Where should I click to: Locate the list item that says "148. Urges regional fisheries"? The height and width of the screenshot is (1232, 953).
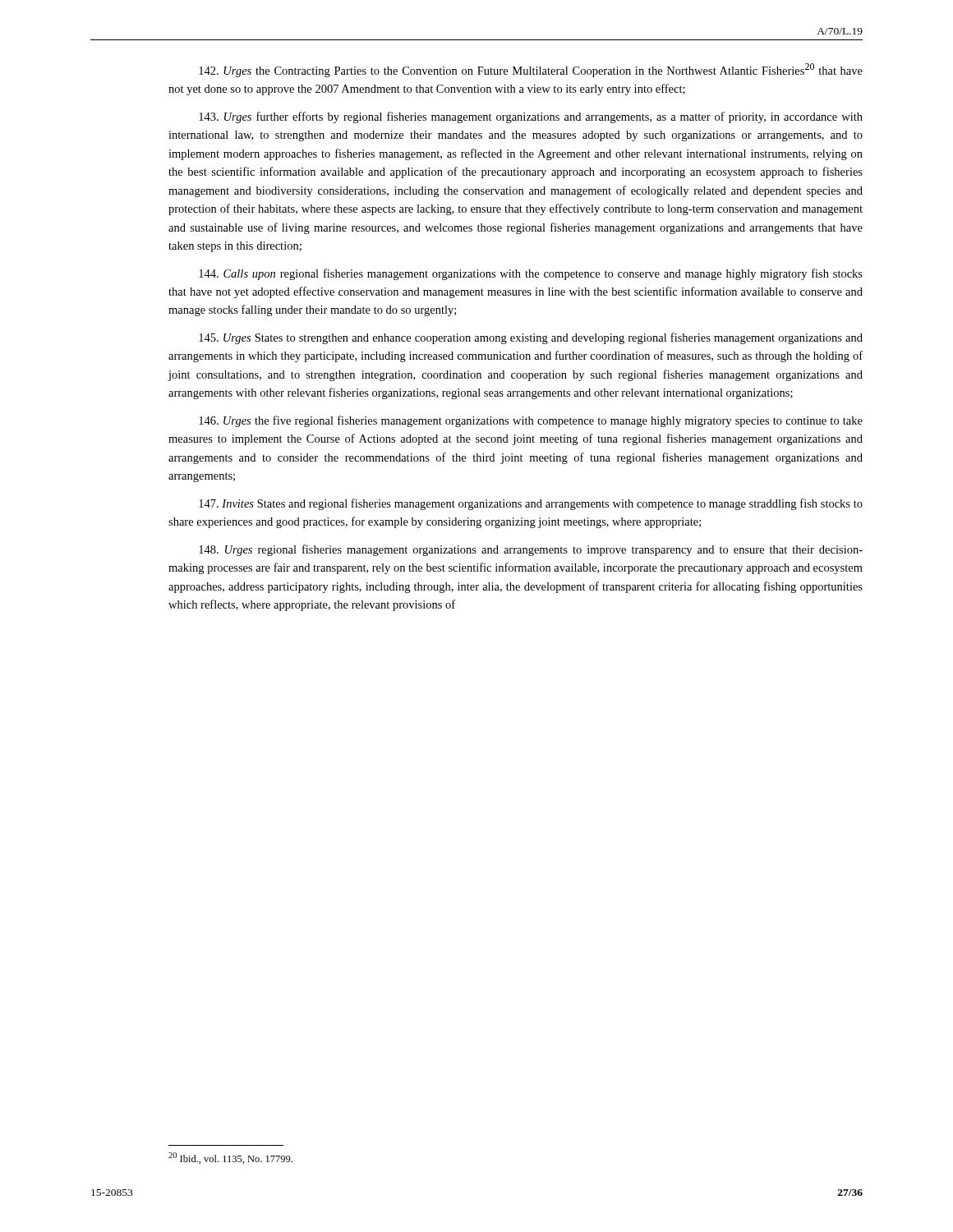click(516, 577)
